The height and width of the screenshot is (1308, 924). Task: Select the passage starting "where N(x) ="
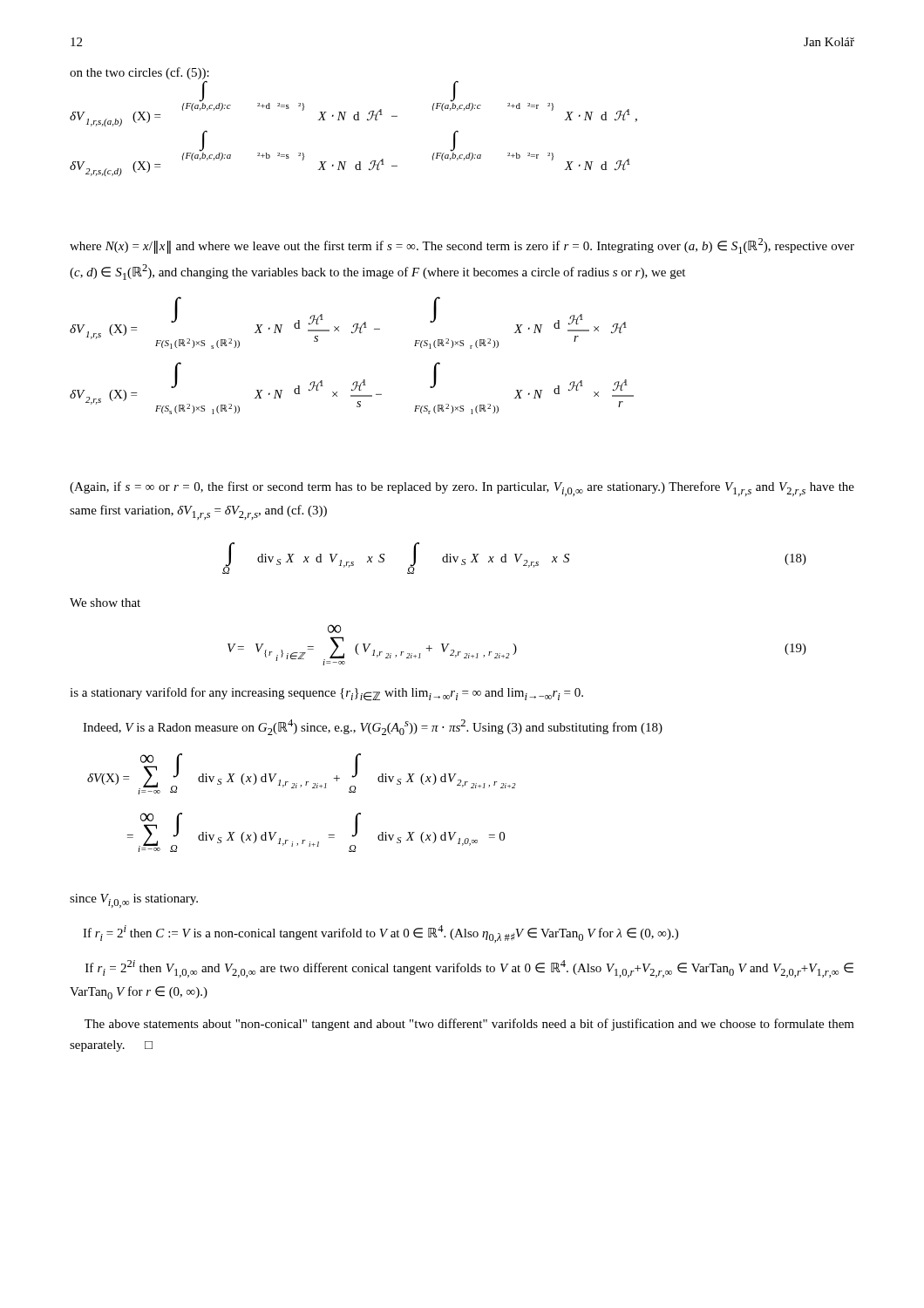click(462, 259)
